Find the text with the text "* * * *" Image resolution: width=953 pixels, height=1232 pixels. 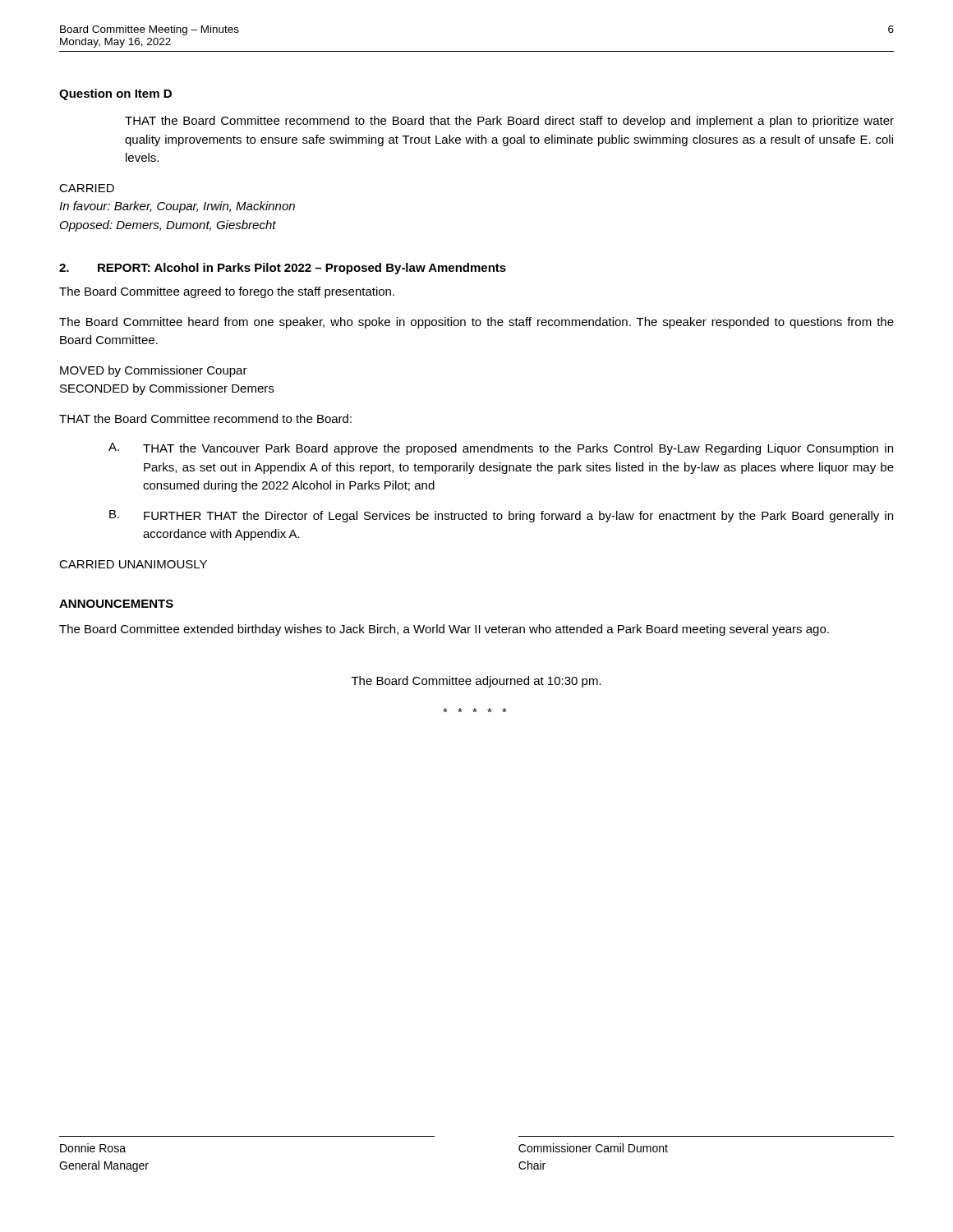point(476,712)
